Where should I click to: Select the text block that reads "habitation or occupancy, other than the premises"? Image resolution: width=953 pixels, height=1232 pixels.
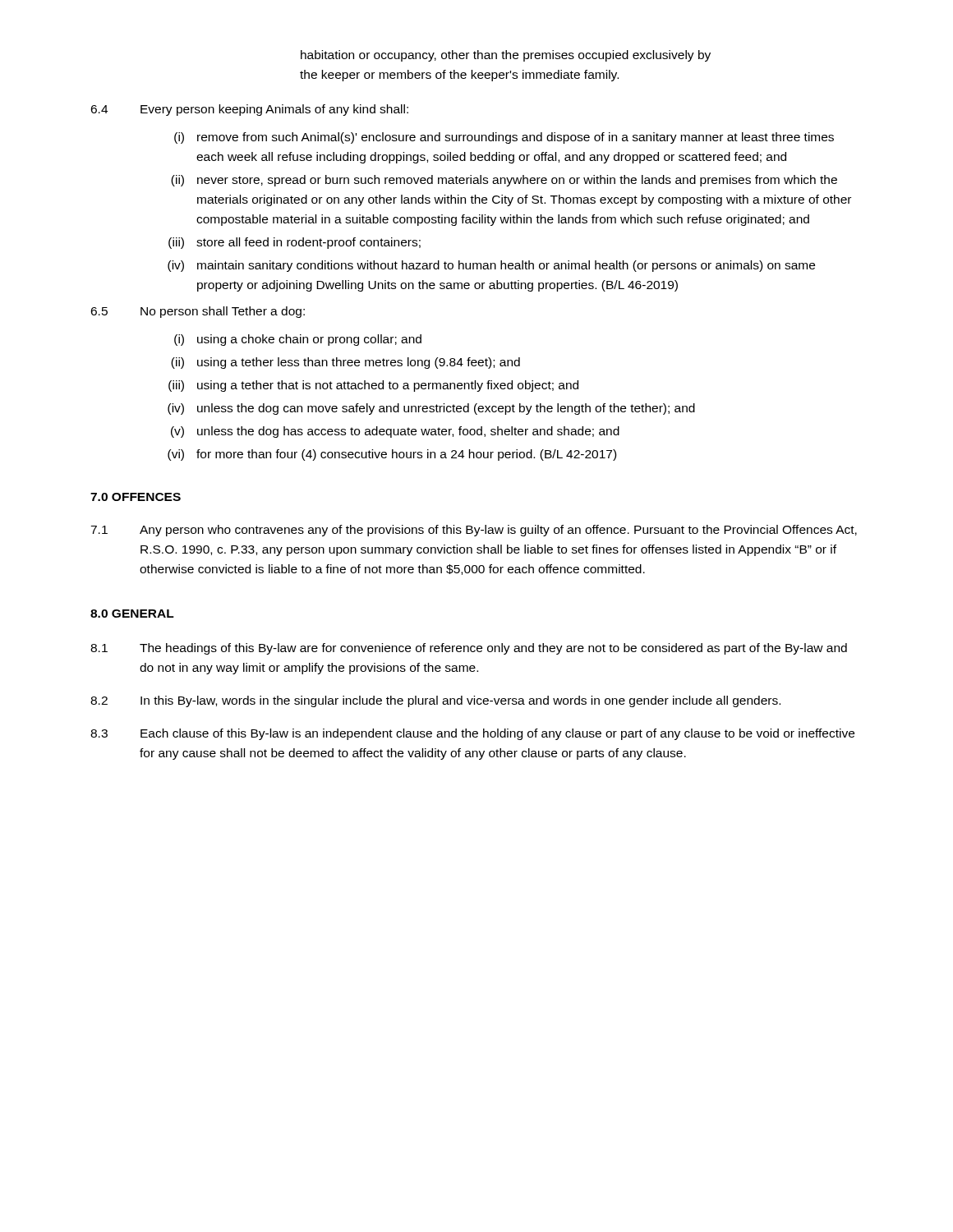coord(505,64)
